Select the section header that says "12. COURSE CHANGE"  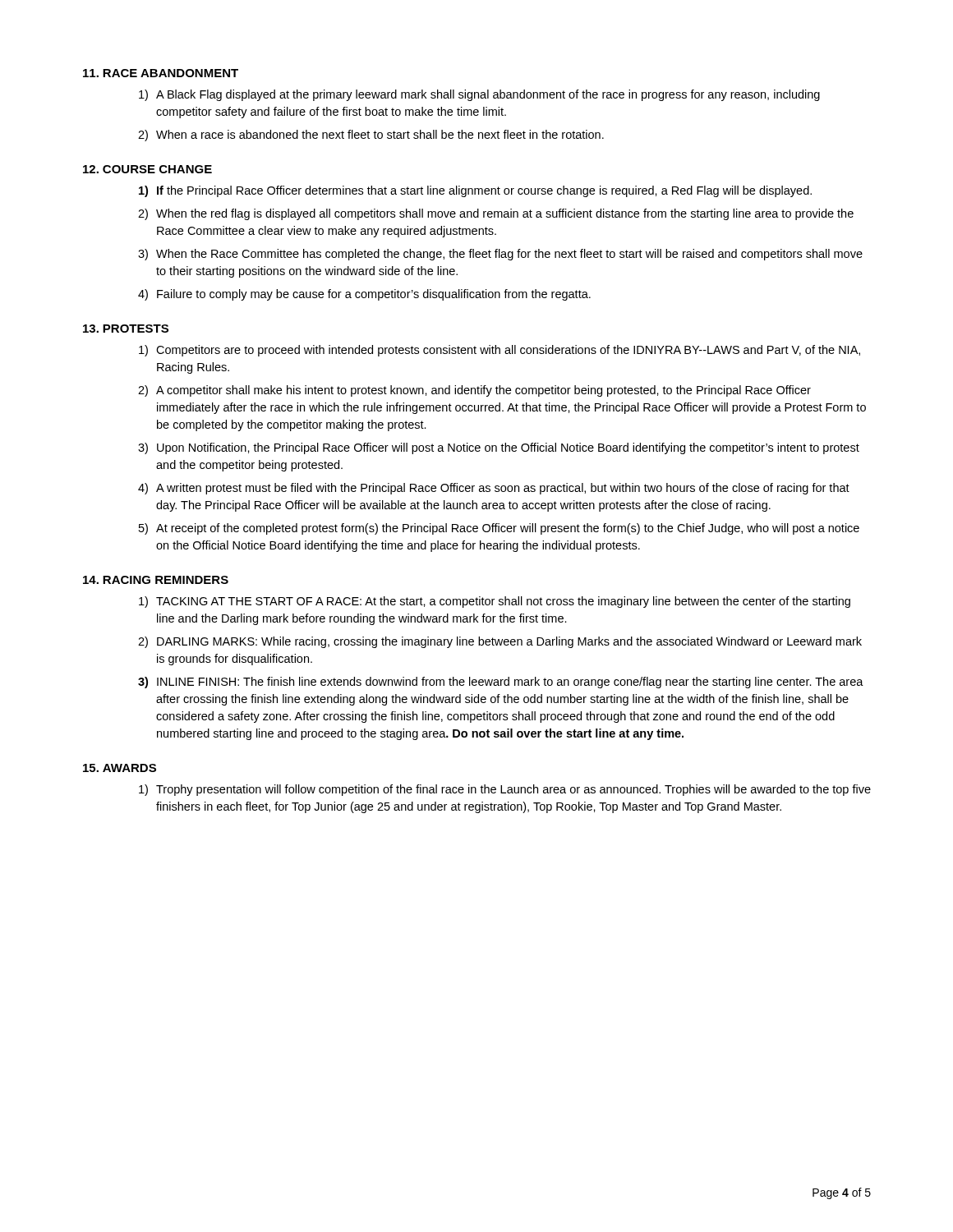pos(147,169)
